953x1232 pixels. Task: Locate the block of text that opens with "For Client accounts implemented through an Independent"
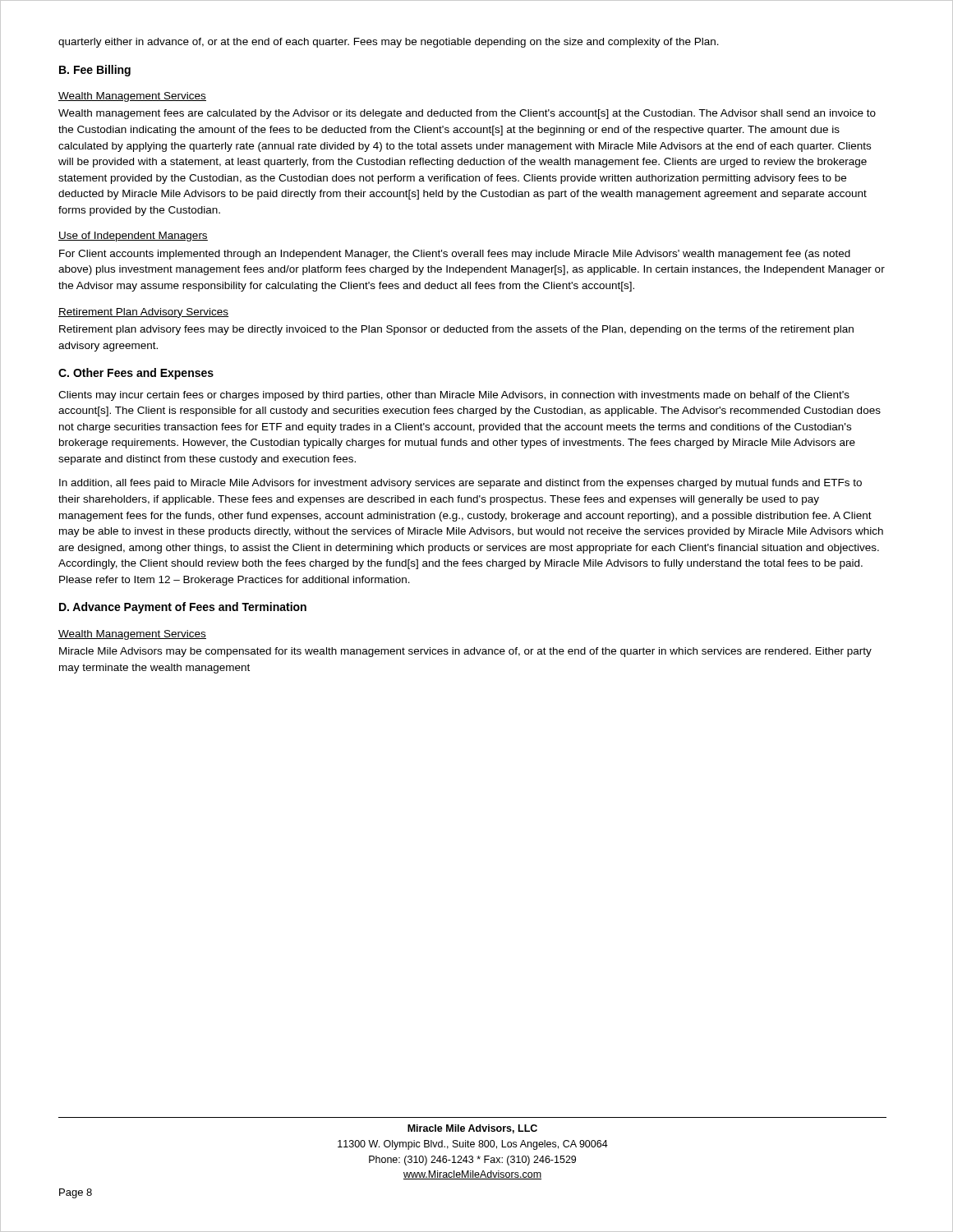pos(472,270)
